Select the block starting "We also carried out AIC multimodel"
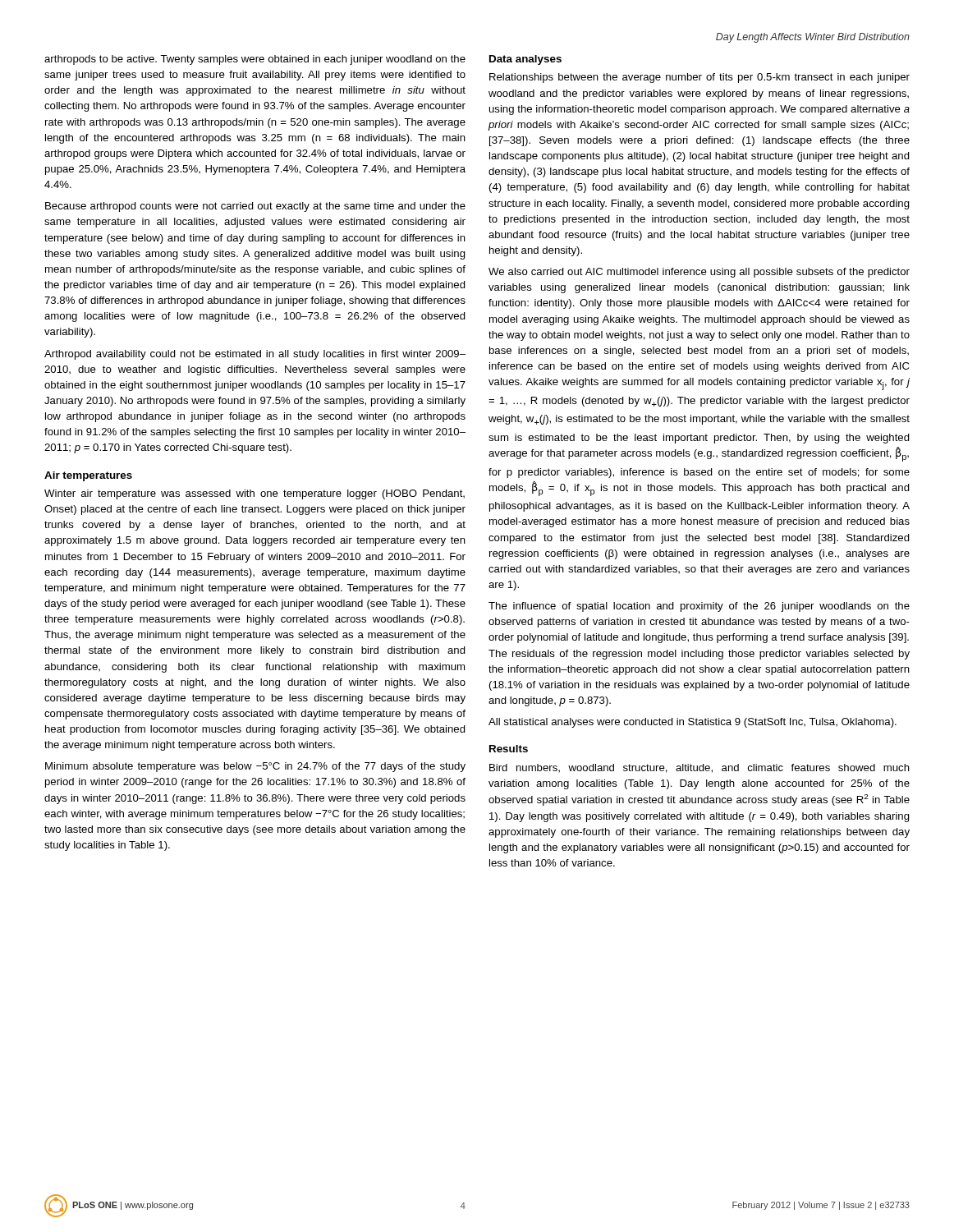This screenshot has width=954, height=1232. coord(699,428)
